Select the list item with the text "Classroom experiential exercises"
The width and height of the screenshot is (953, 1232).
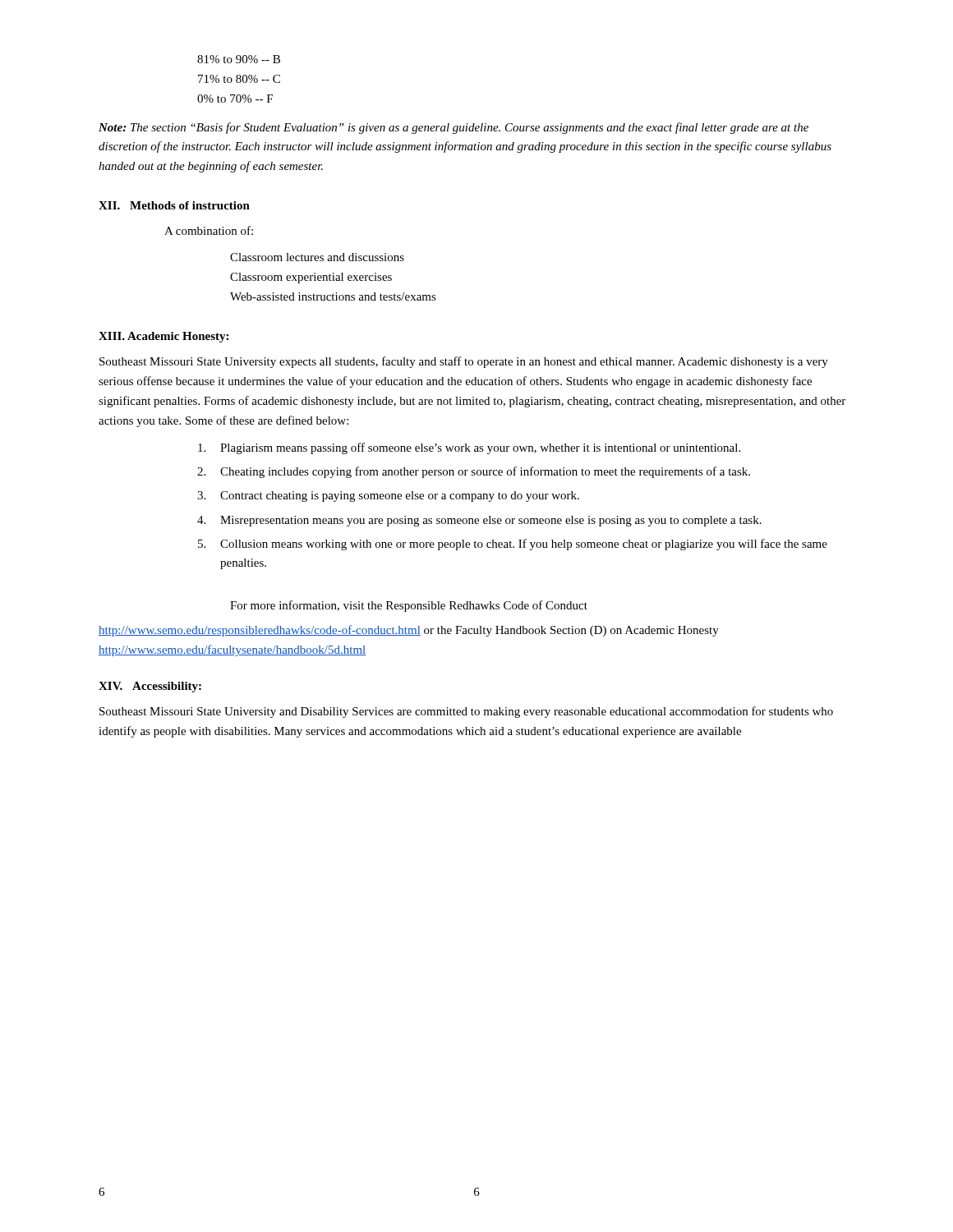(x=311, y=277)
